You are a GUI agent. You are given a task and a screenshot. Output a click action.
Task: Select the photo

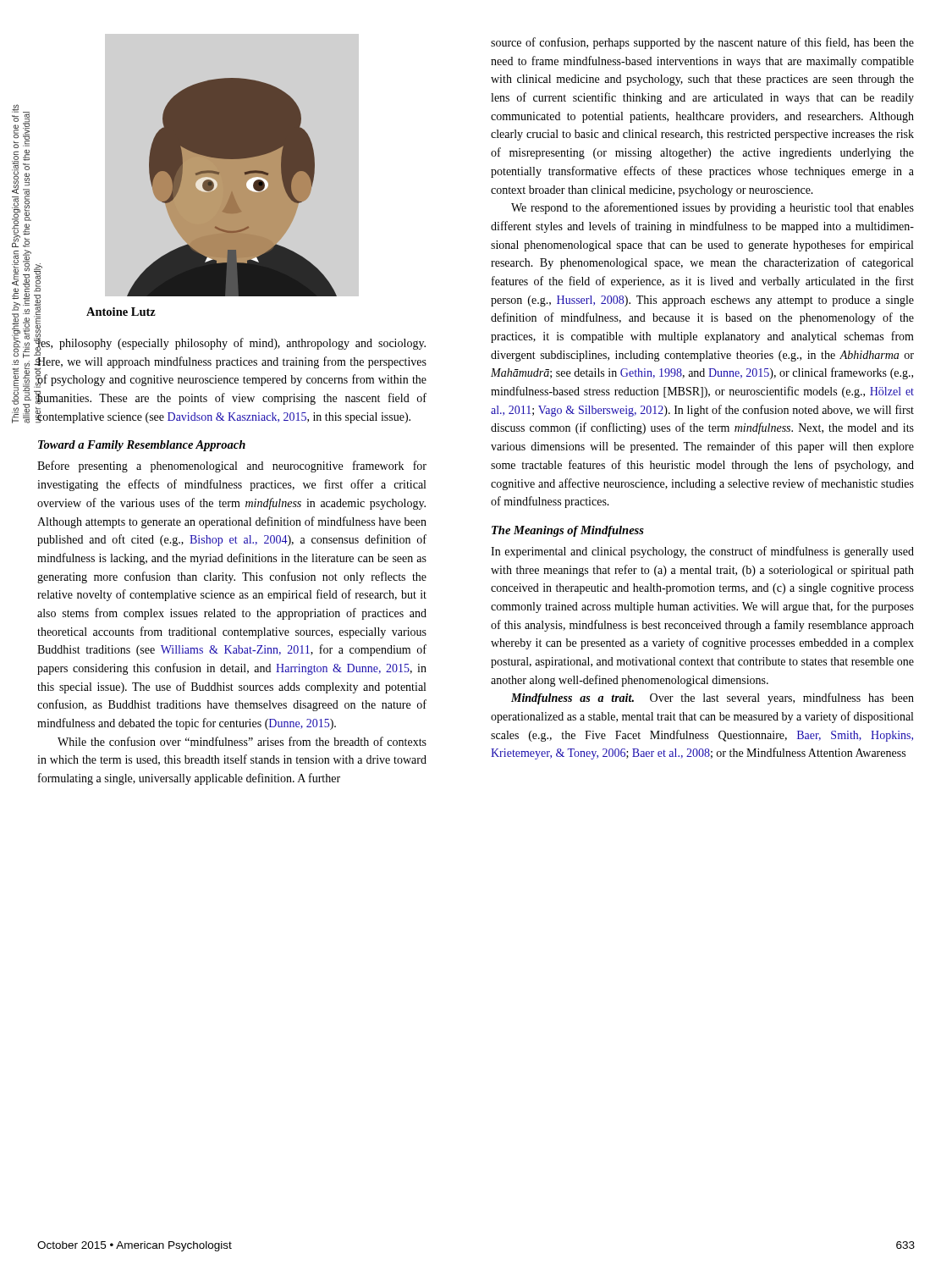(x=232, y=167)
